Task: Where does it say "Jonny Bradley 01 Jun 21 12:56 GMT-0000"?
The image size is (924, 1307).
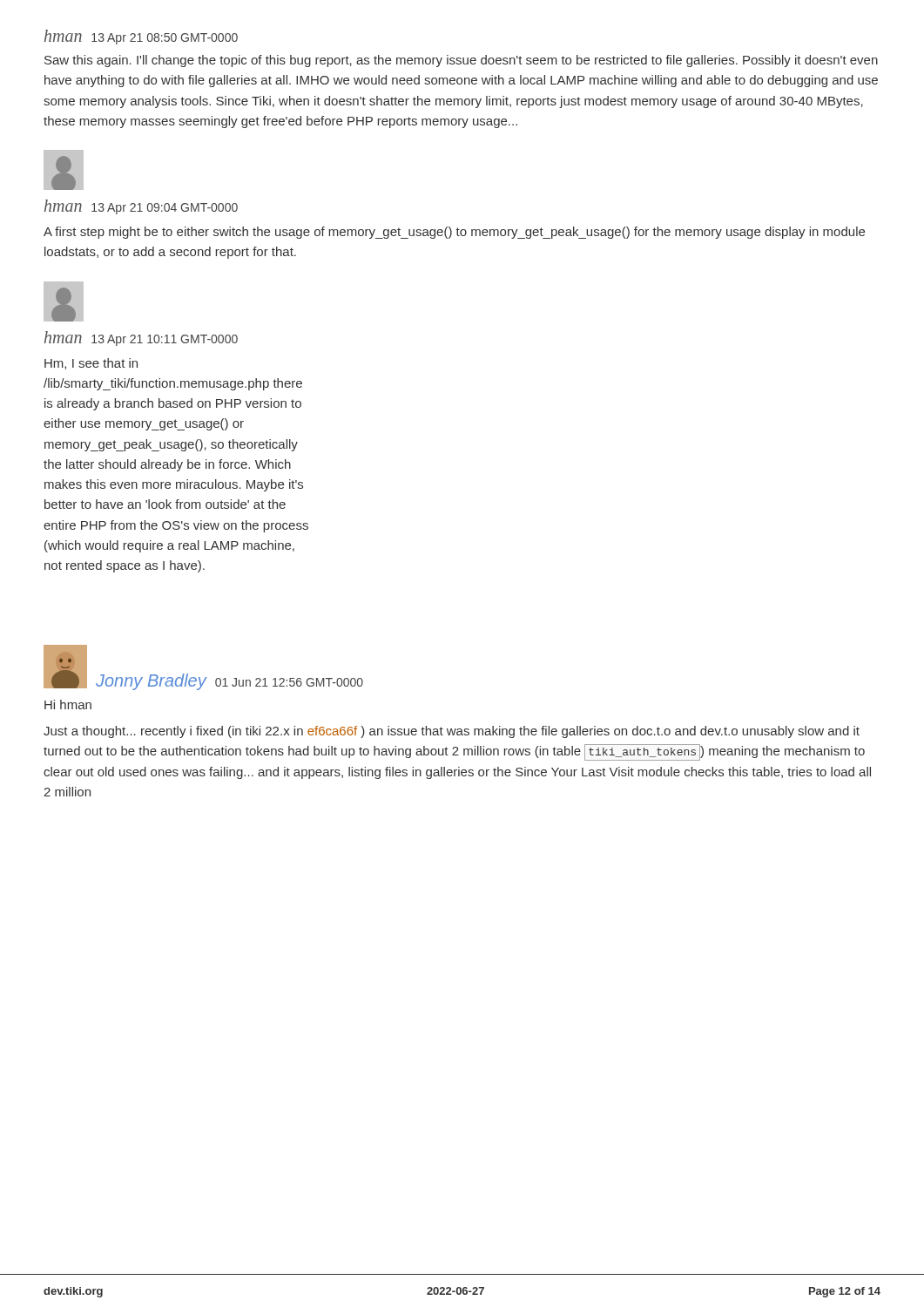Action: [x=230, y=681]
